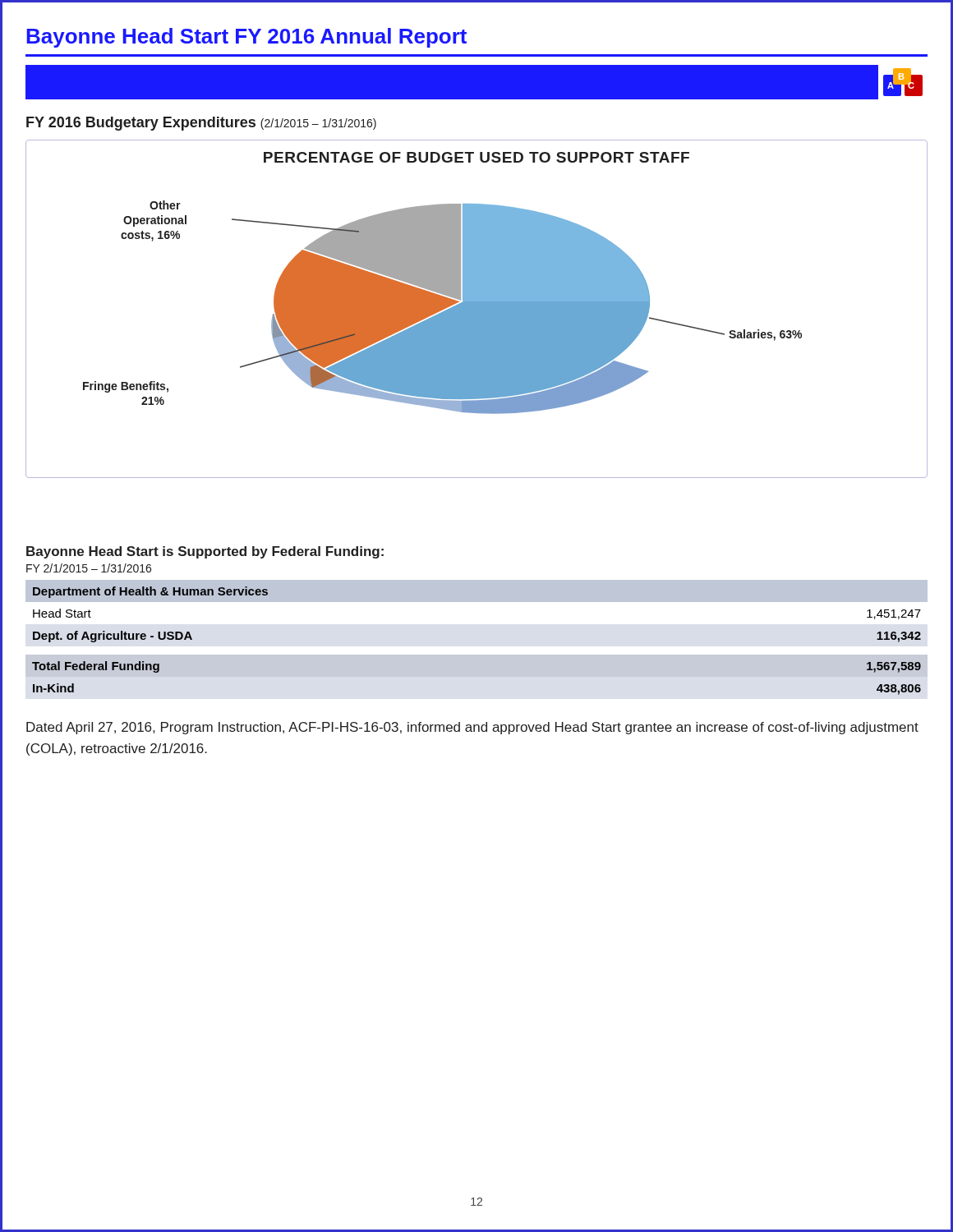Click on the title with the text "Bayonne Head Start FY 2016"
953x1232 pixels.
246,36
